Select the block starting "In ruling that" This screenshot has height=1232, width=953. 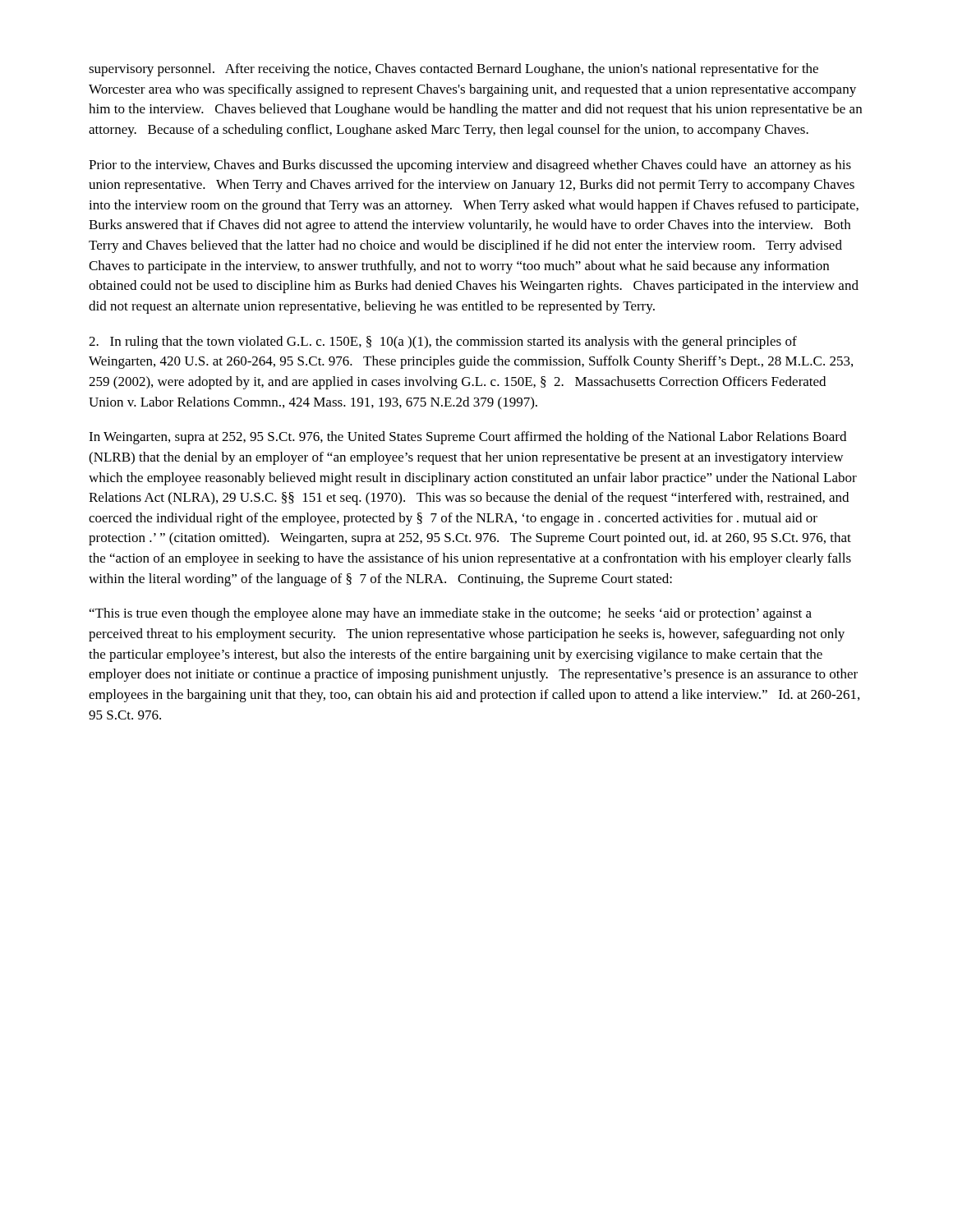tap(471, 371)
